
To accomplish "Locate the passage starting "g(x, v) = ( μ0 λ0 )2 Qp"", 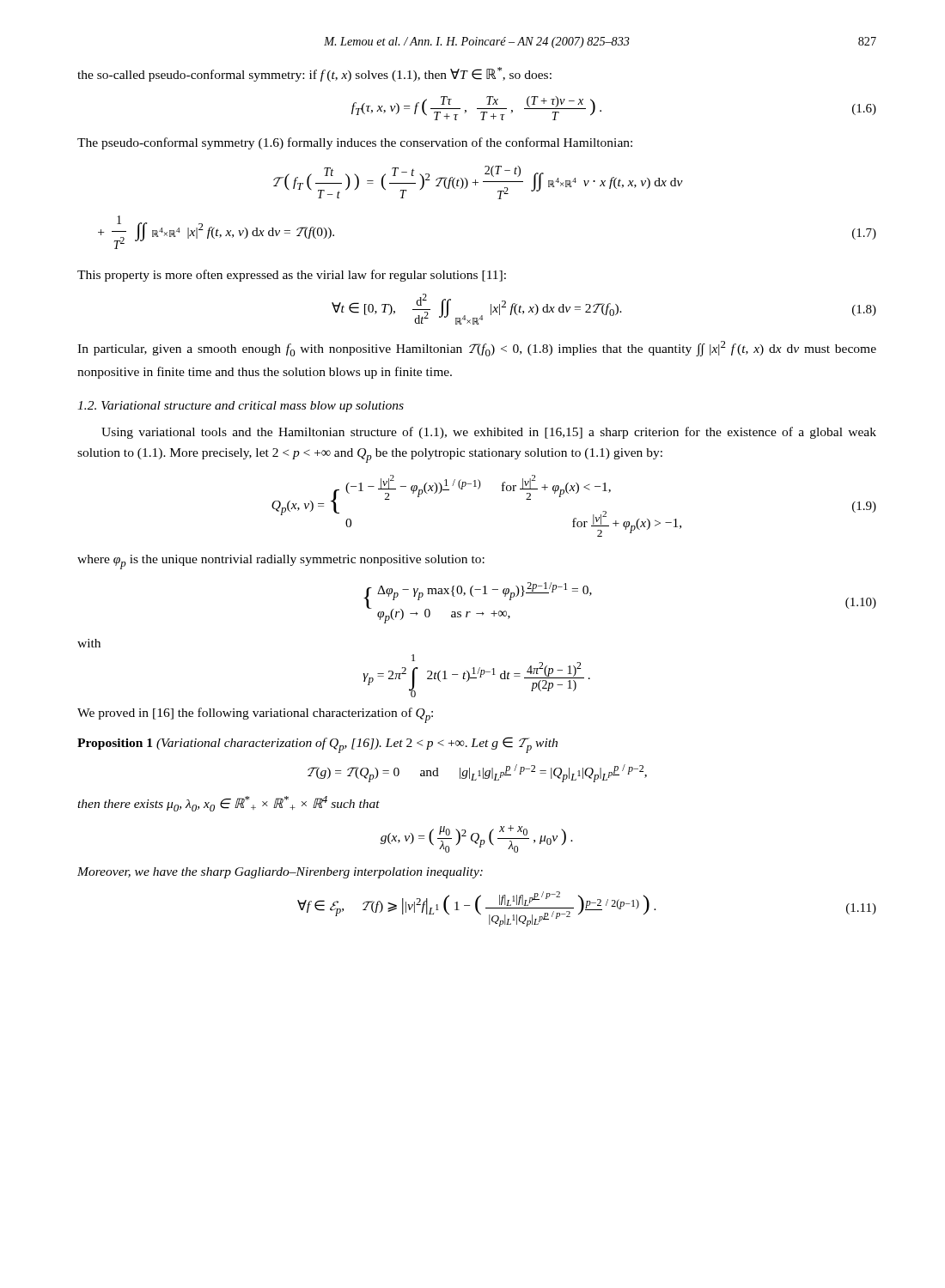I will [477, 838].
